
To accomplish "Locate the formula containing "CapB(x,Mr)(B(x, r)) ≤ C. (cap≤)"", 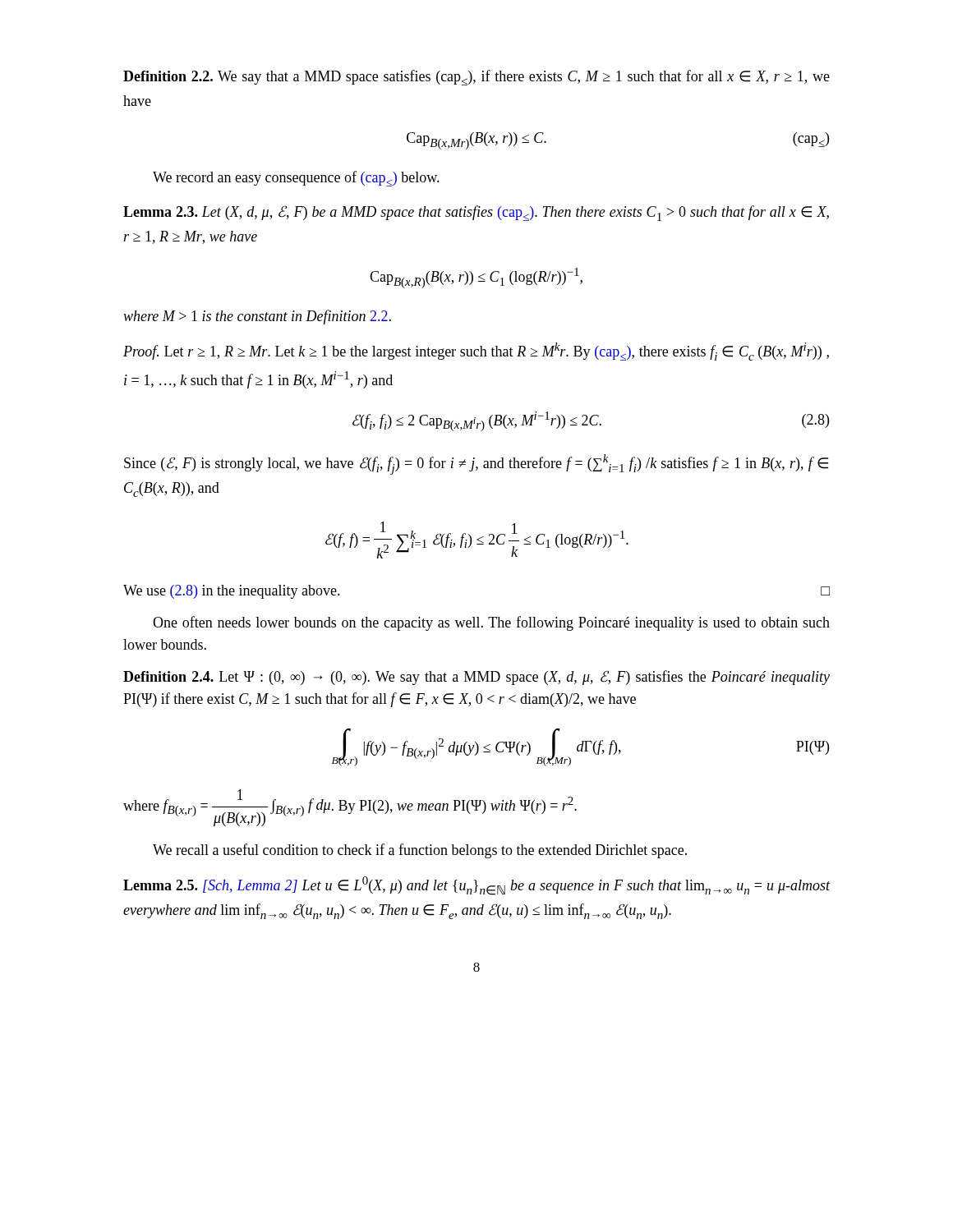I will pyautogui.click(x=476, y=140).
